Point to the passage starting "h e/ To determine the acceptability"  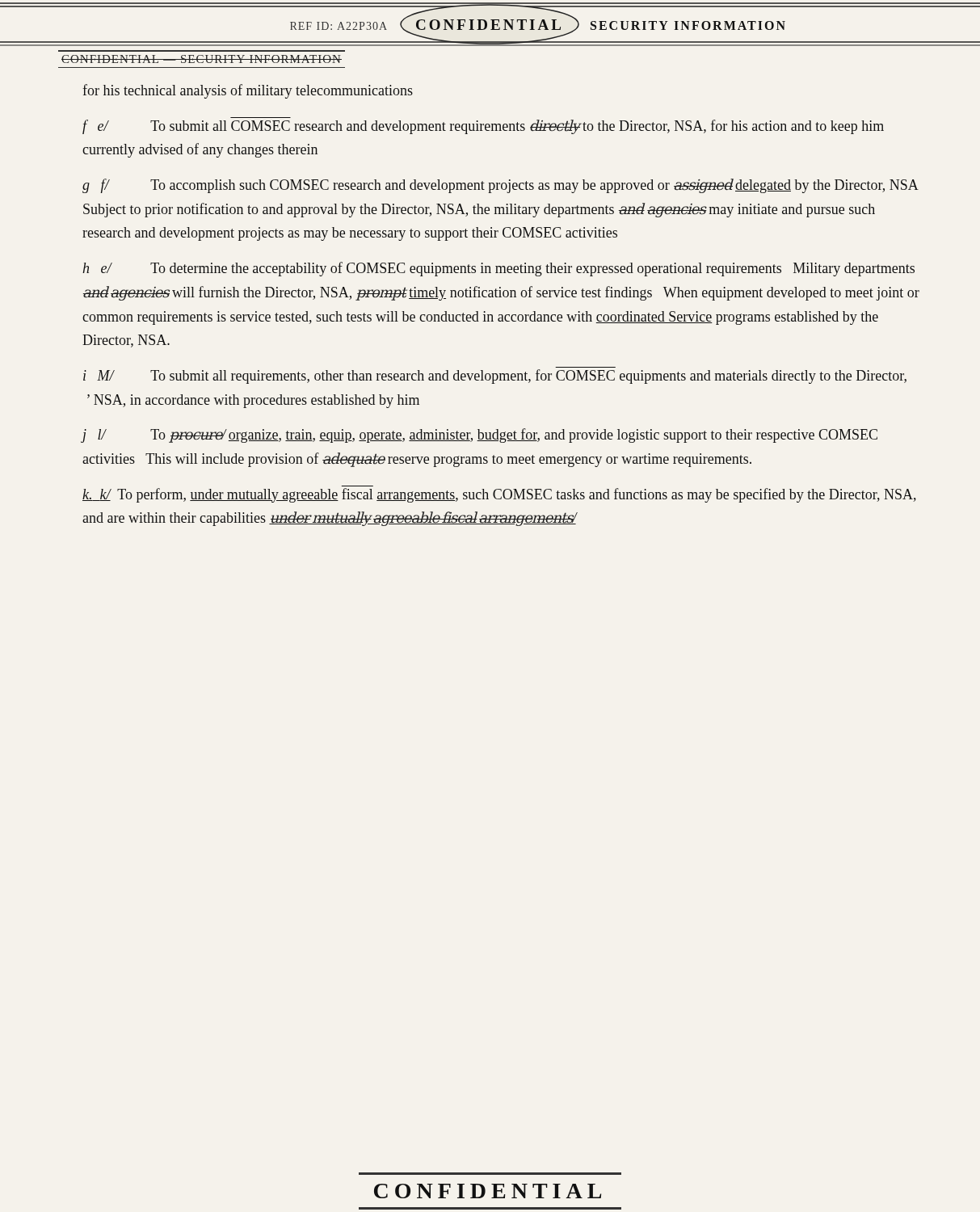tap(501, 303)
